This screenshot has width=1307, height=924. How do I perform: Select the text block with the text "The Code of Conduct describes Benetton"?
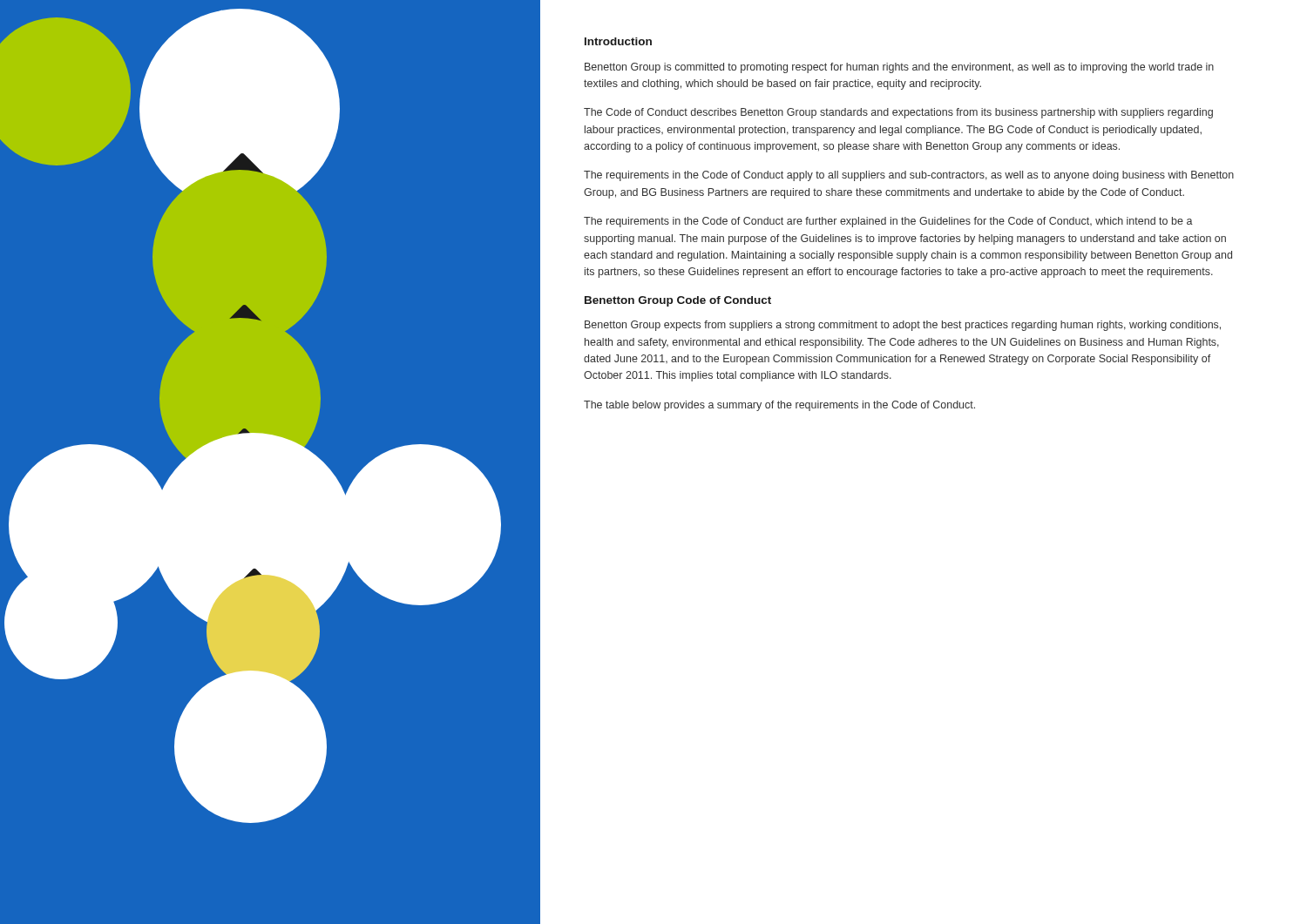pyautogui.click(x=911, y=130)
